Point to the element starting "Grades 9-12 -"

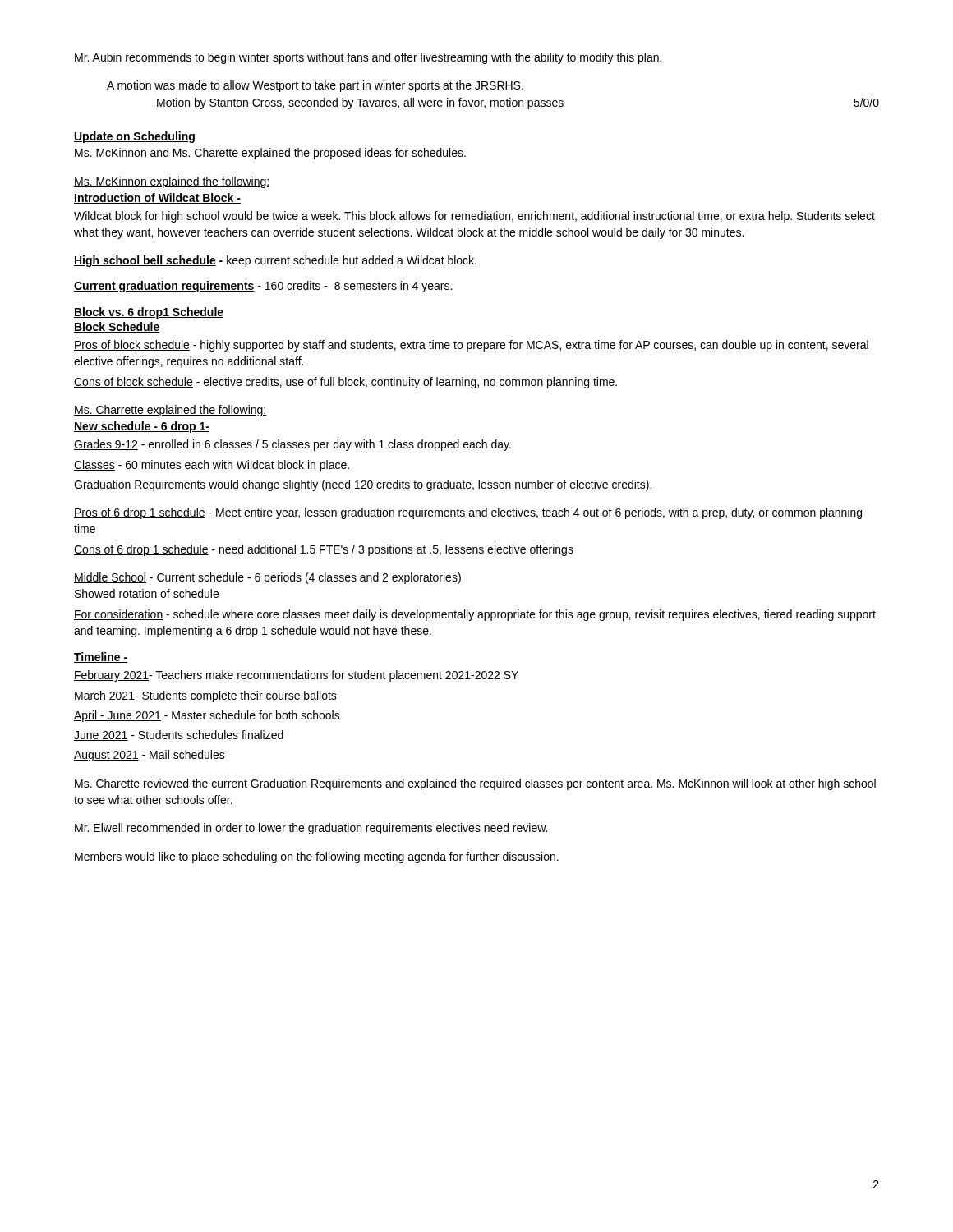coord(293,445)
